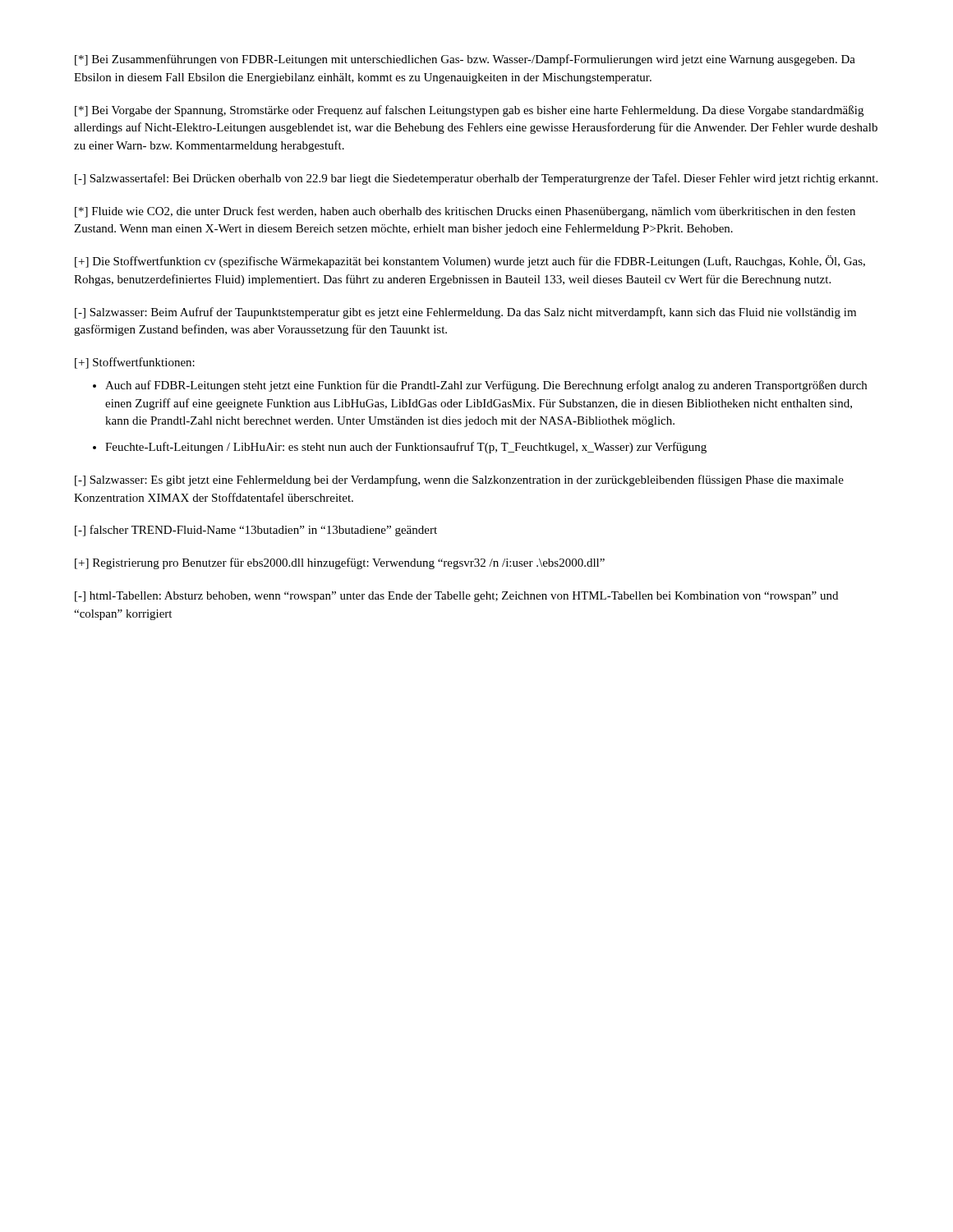Screen dimensions: 1232x953
Task: Point to the region starting "[*] Bei Vorgabe der Spannung, Stromstärke oder Frequenz"
Action: coord(476,128)
